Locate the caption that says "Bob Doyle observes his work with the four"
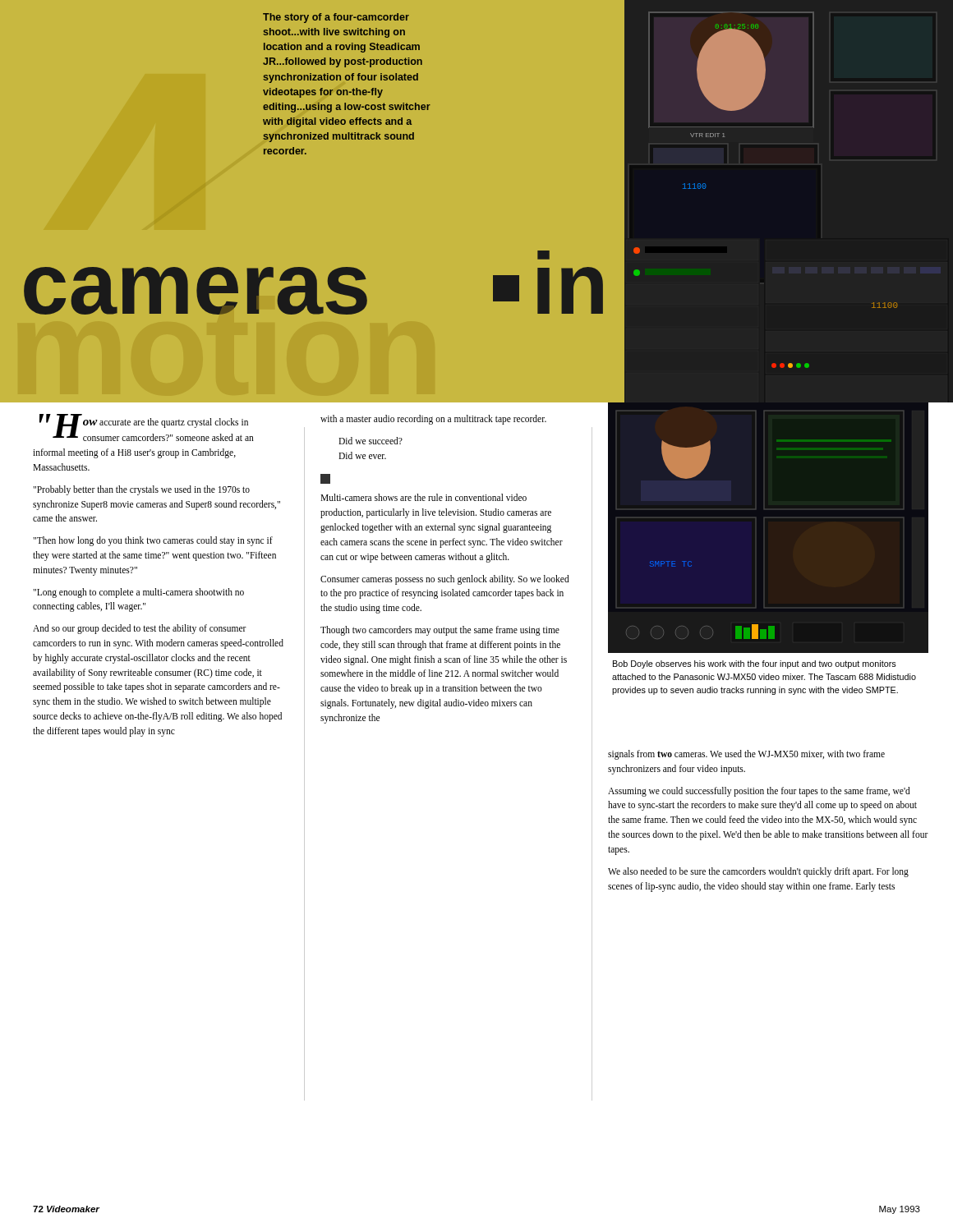The image size is (953, 1232). point(766,677)
